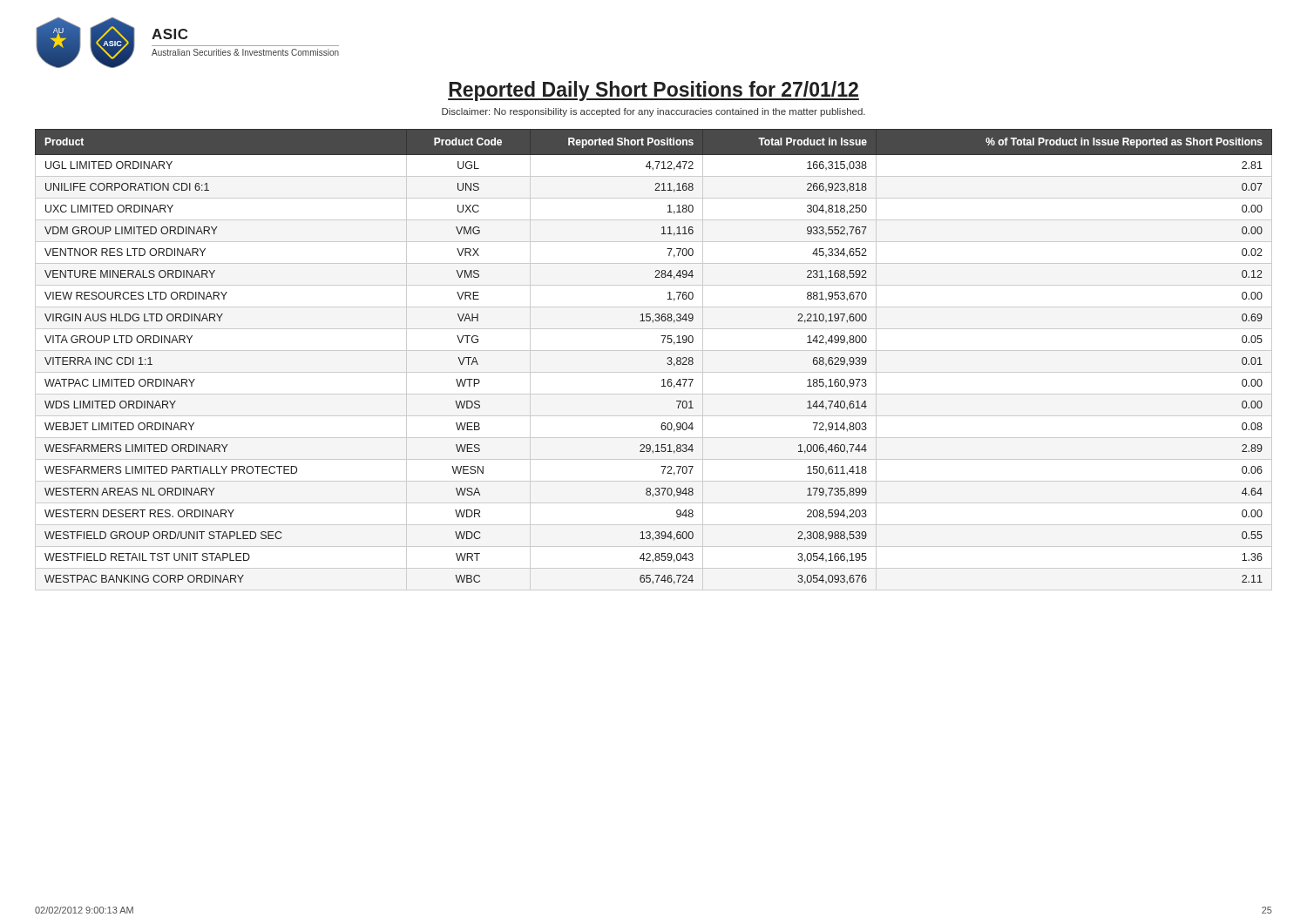The height and width of the screenshot is (924, 1307).
Task: Locate the block of text that opens with "Disclaimer: No responsibility is accepted for any inaccuracies"
Action: pyautogui.click(x=654, y=111)
